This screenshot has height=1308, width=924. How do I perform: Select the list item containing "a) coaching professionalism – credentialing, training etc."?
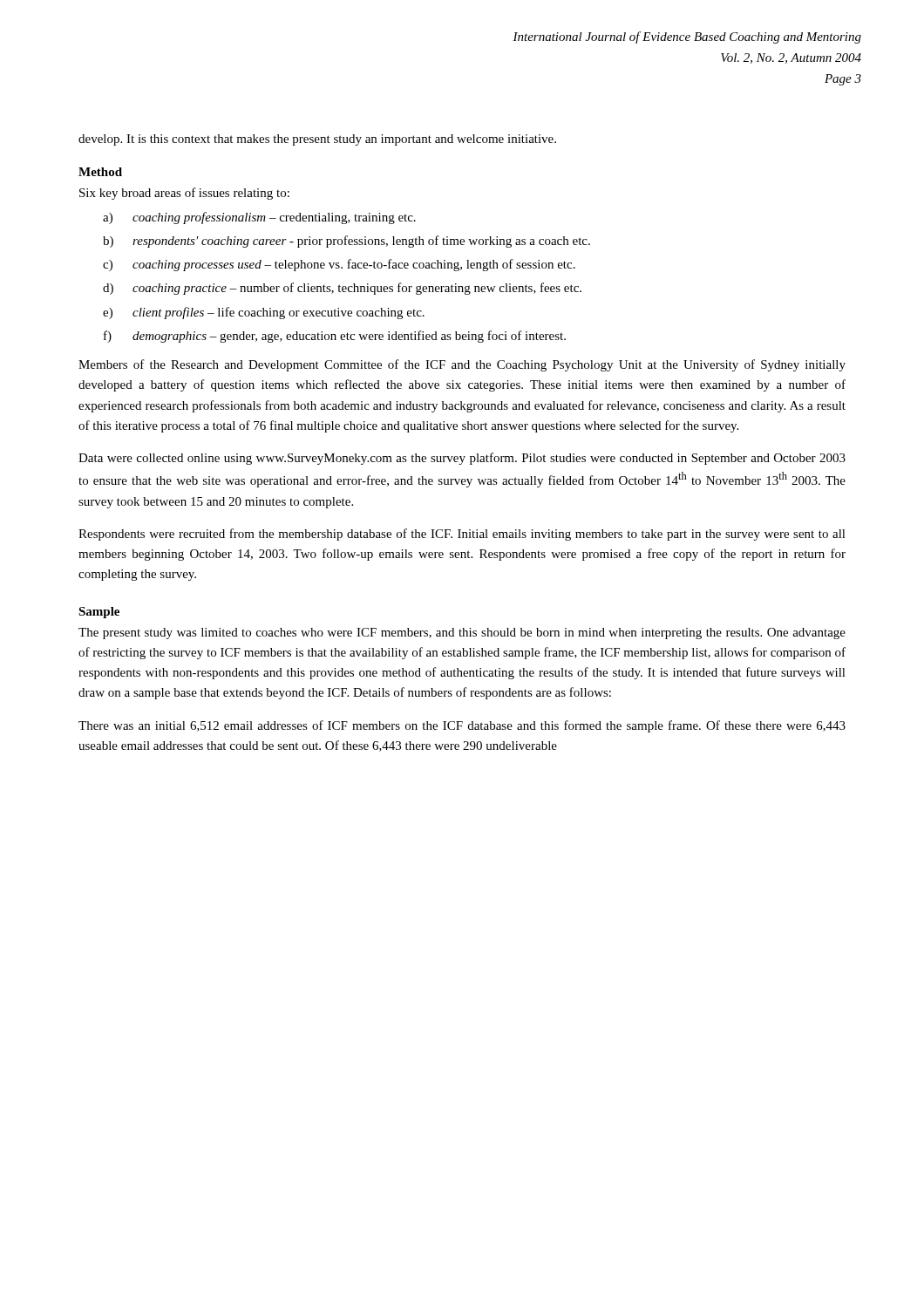point(259,218)
